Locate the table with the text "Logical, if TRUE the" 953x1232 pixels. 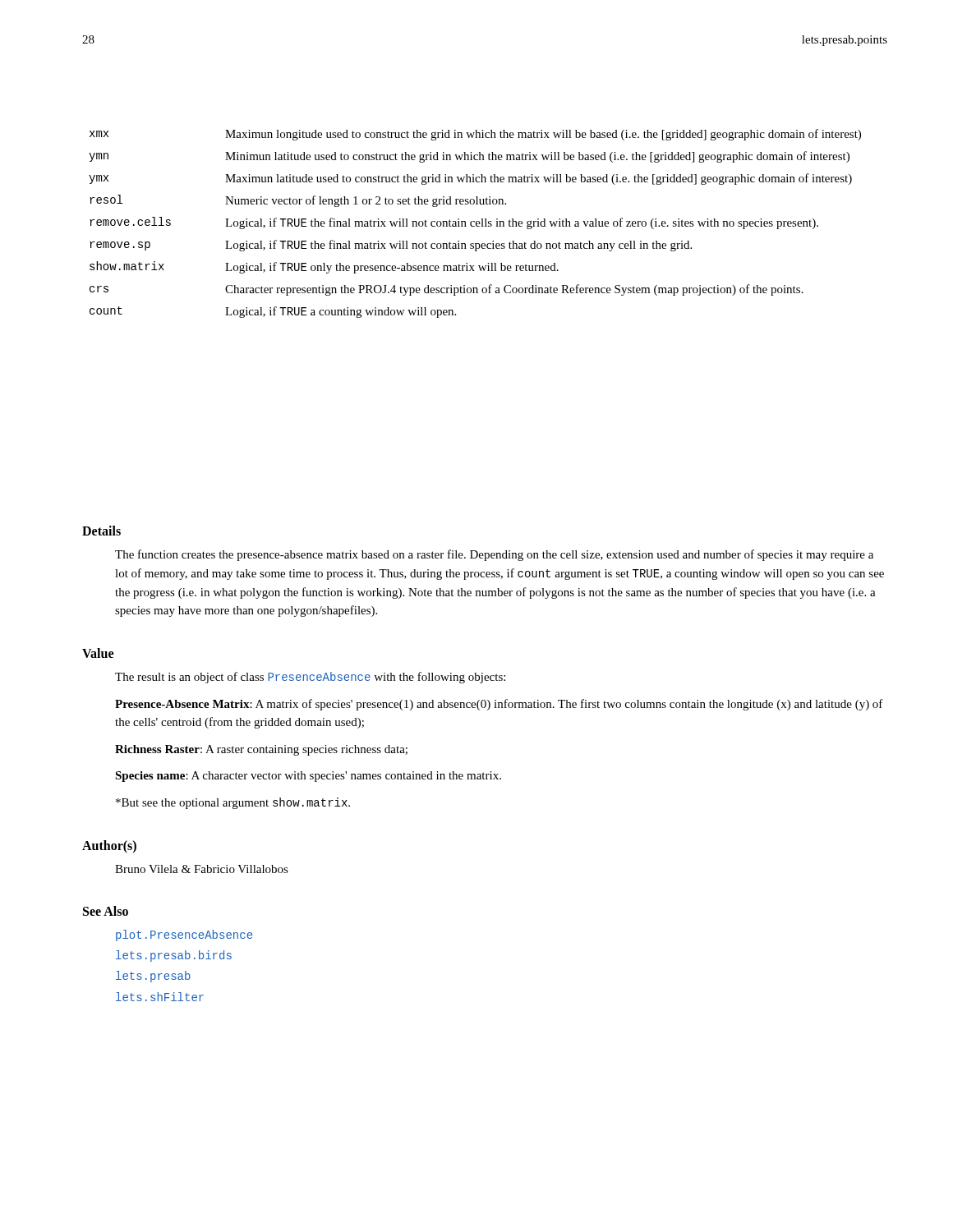click(485, 194)
